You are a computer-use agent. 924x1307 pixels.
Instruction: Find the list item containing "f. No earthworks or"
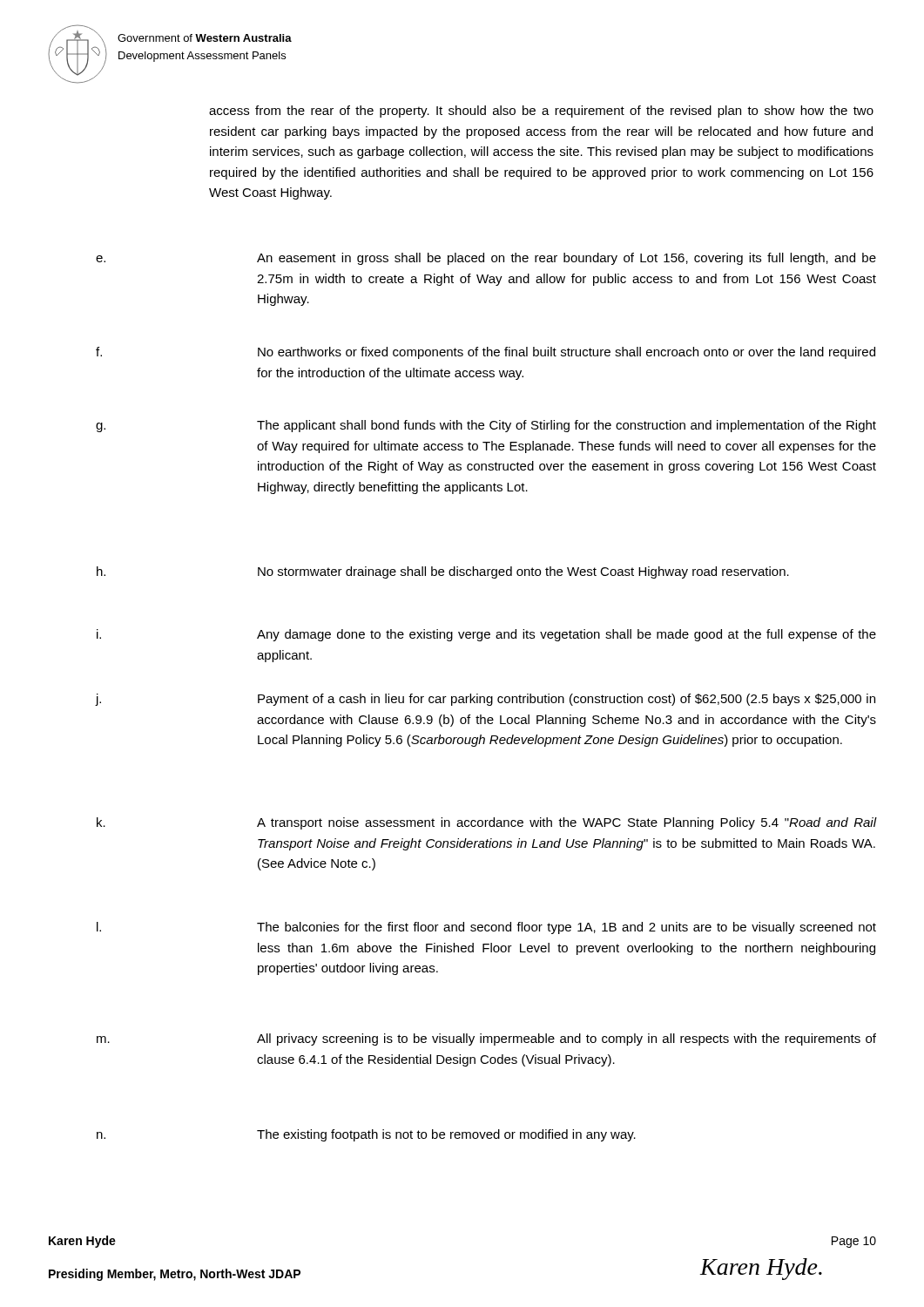462,362
